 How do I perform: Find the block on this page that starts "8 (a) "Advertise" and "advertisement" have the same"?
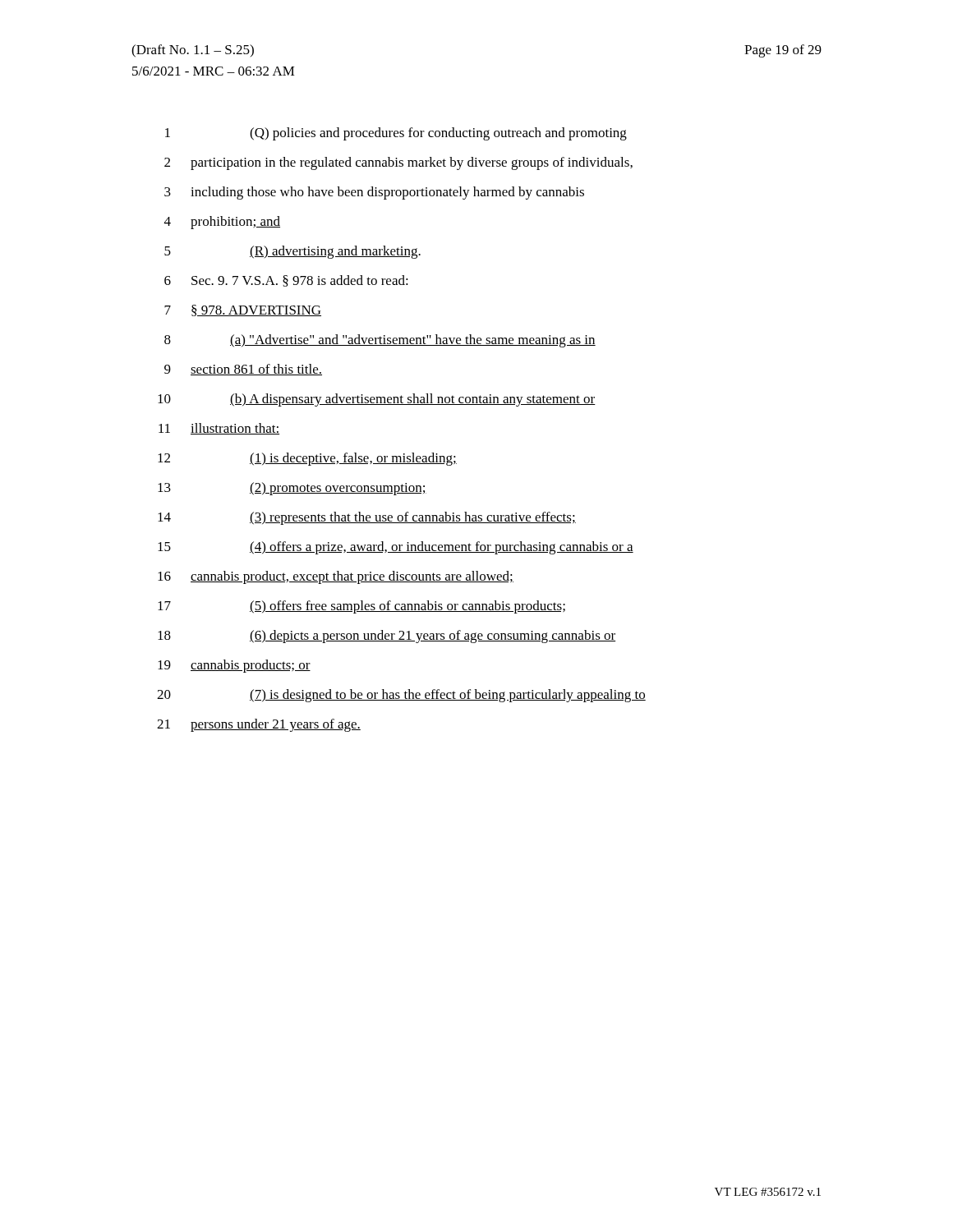pos(476,340)
